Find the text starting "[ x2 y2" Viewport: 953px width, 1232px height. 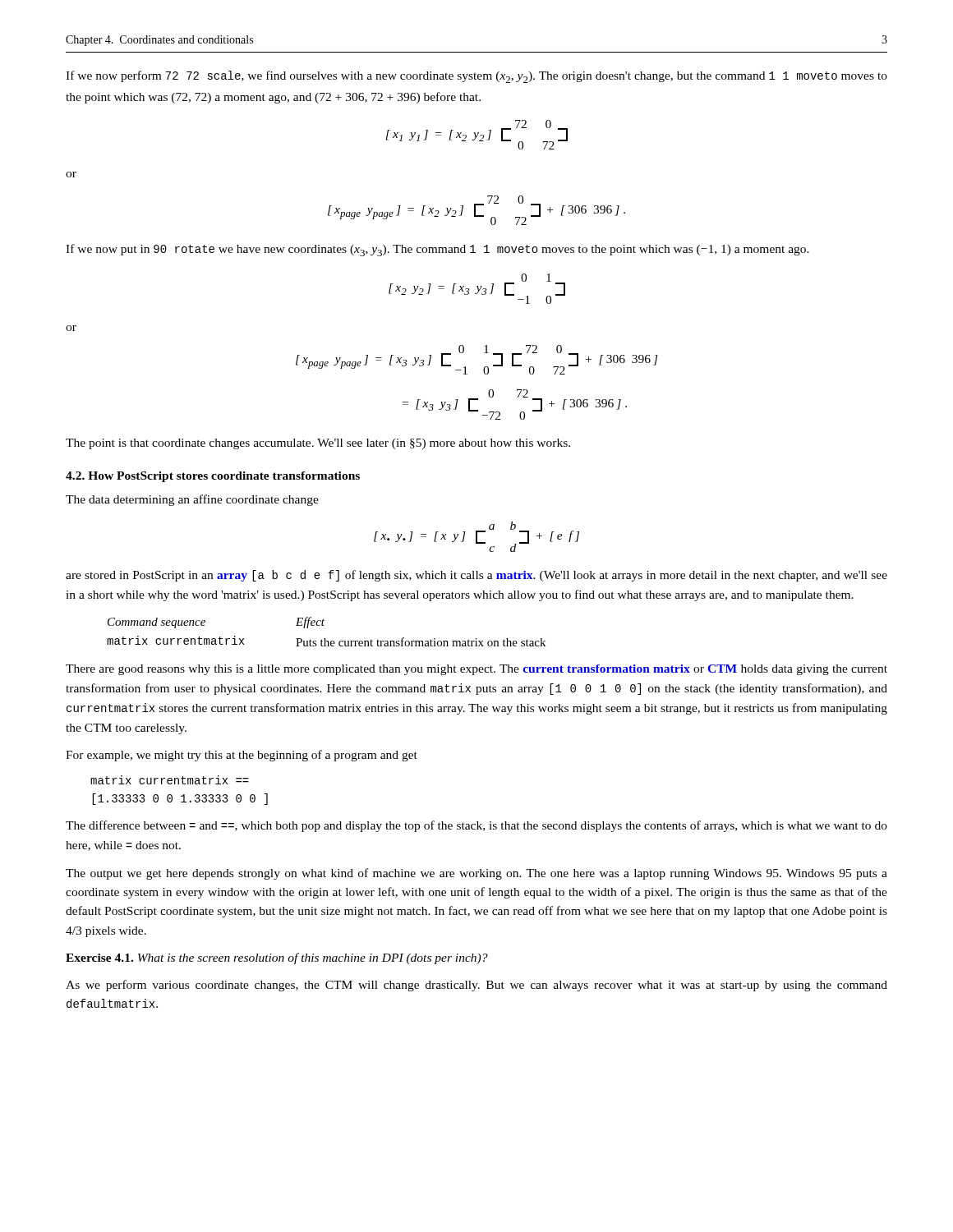[476, 289]
